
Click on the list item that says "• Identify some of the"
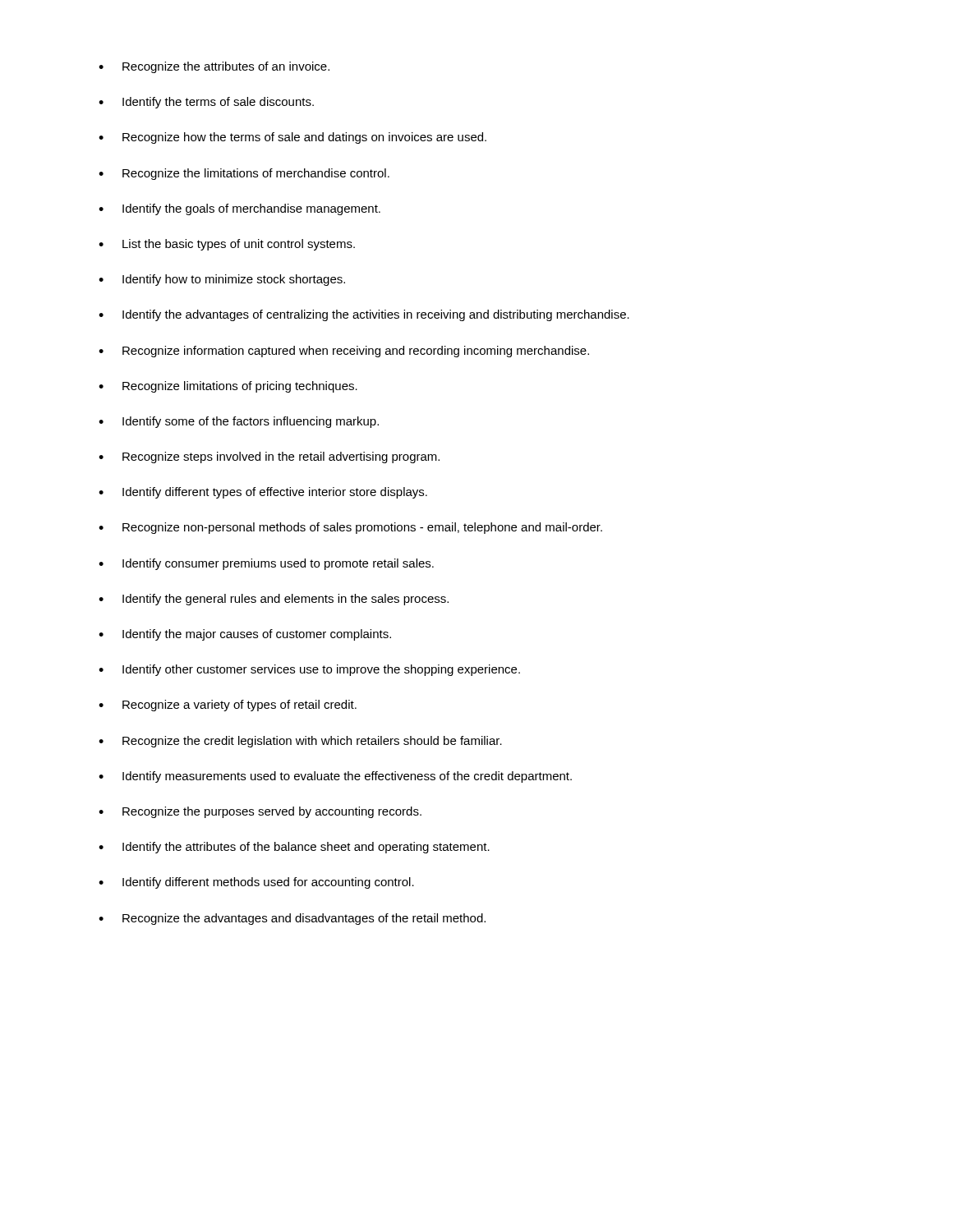coord(239,423)
